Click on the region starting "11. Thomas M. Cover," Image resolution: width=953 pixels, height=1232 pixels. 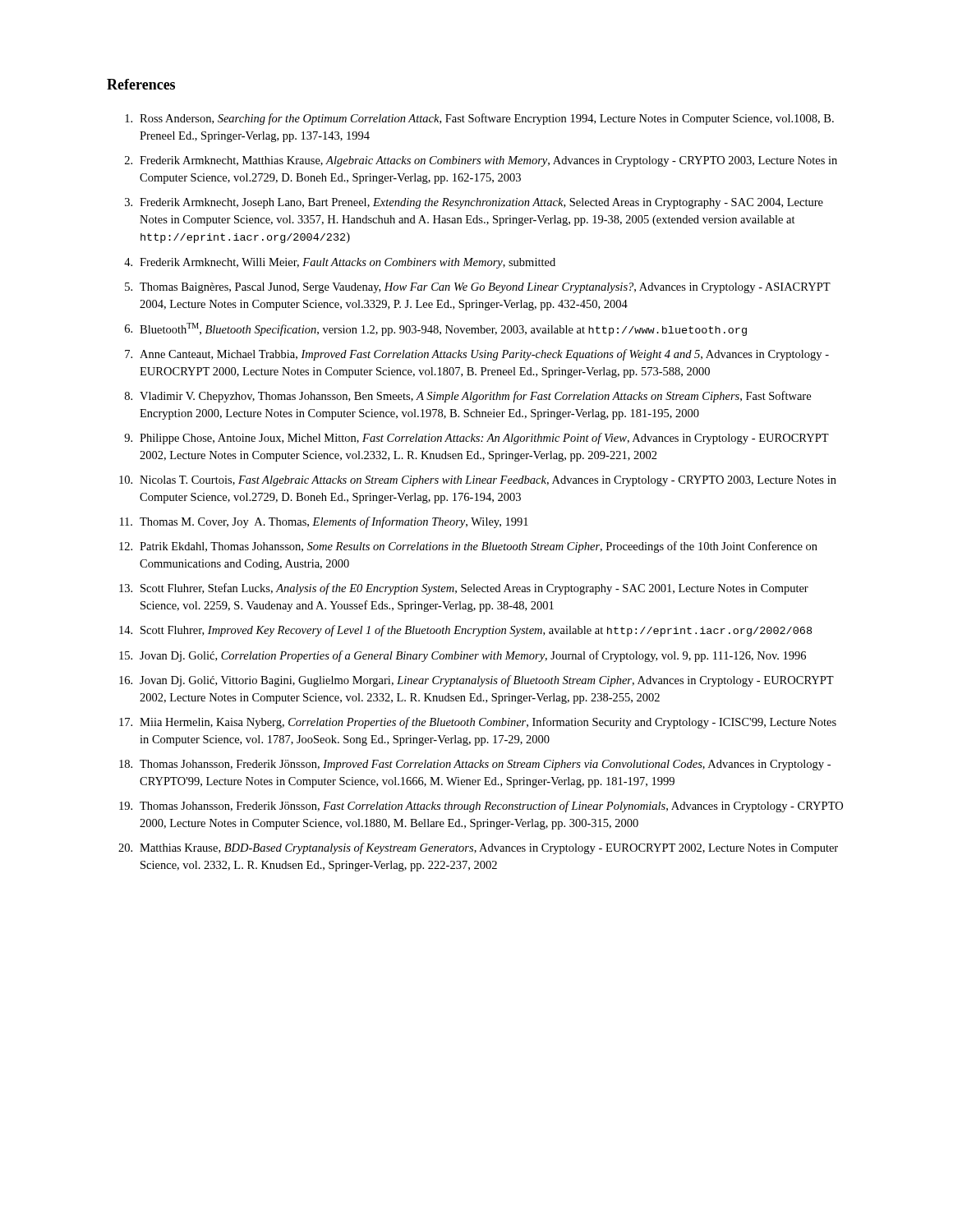pos(476,522)
